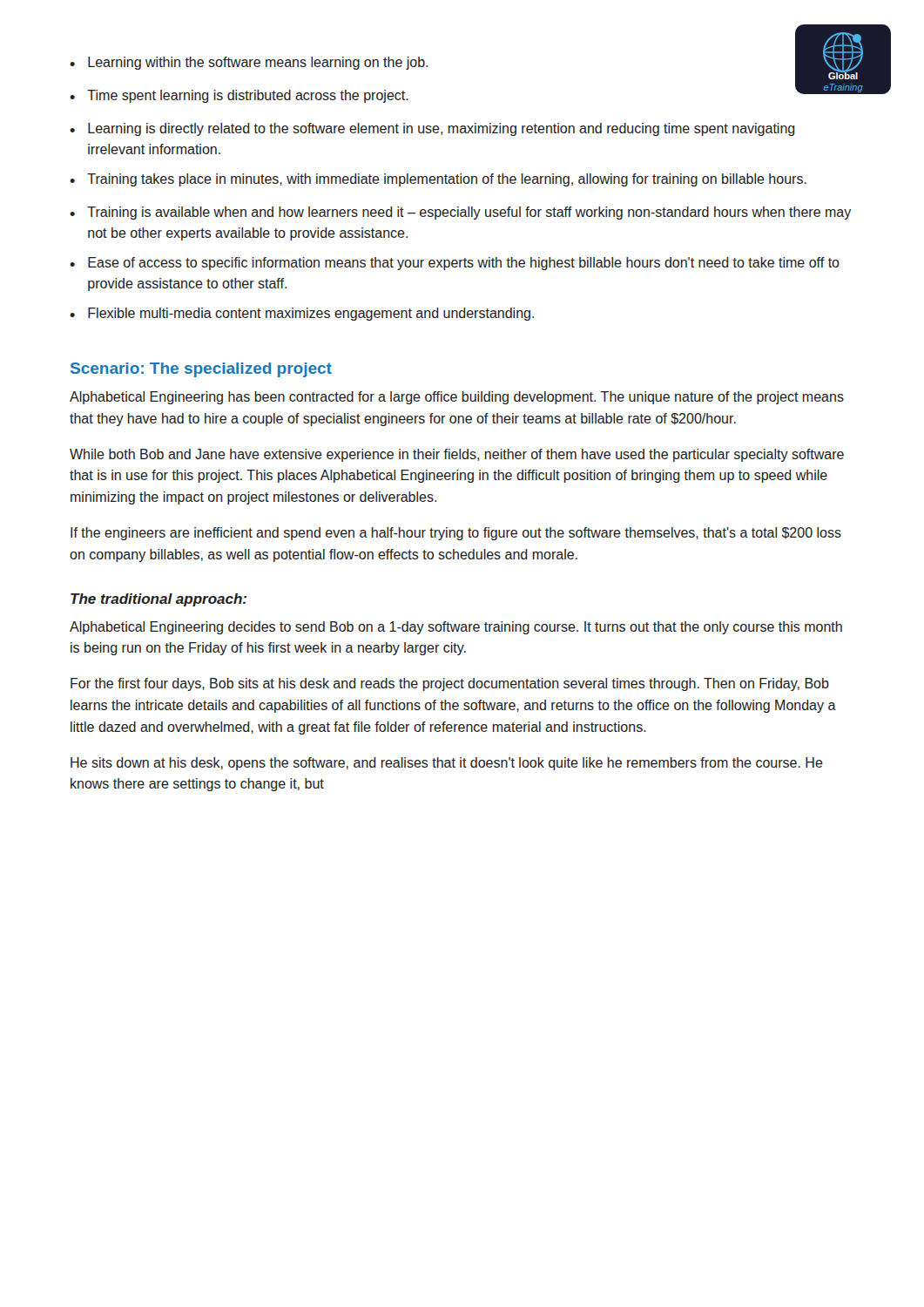Click the passage that begins "Alphabetical Engineering decides to send Bob"
924x1307 pixels.
pos(456,637)
